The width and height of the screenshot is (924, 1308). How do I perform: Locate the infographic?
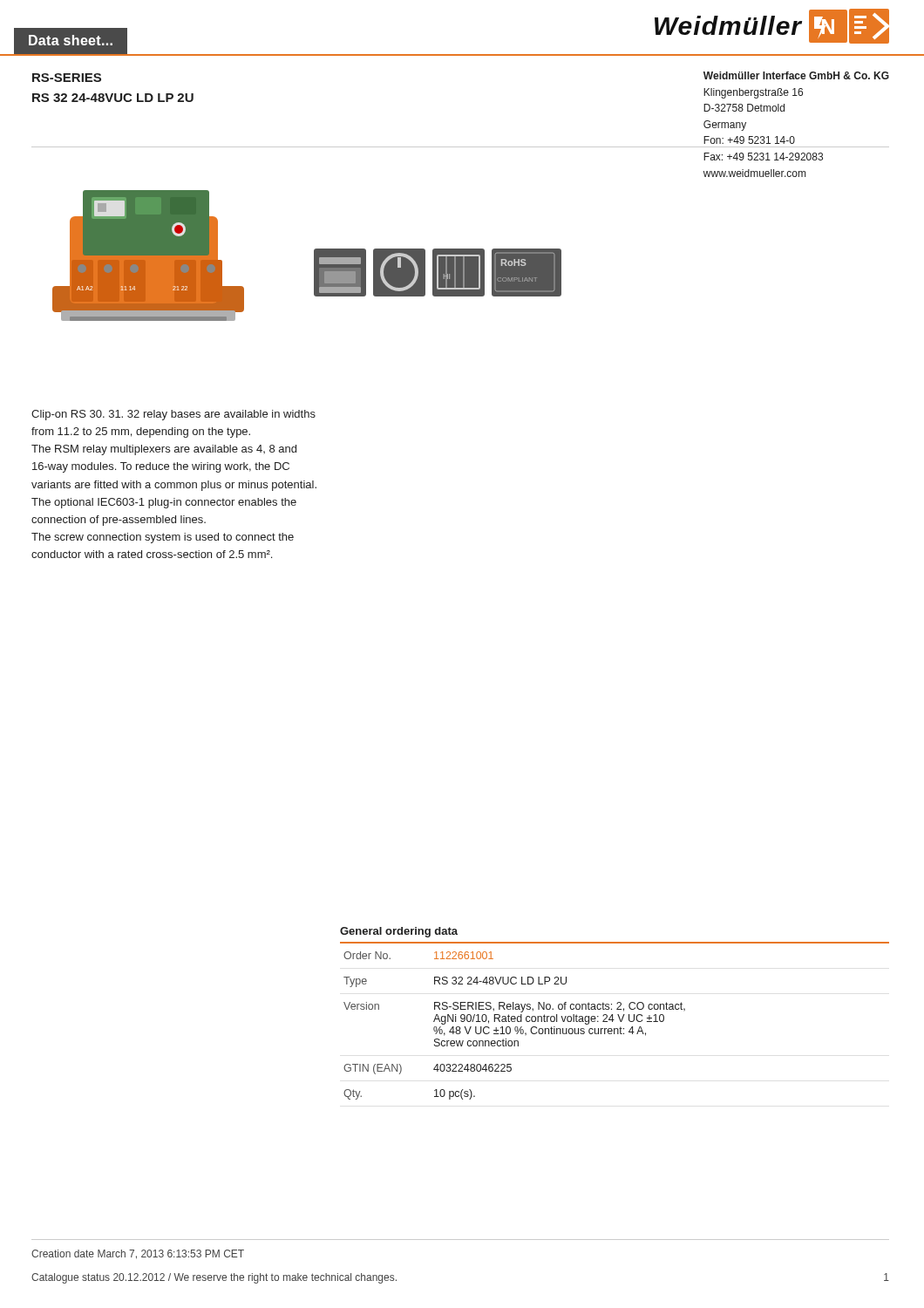pos(440,275)
